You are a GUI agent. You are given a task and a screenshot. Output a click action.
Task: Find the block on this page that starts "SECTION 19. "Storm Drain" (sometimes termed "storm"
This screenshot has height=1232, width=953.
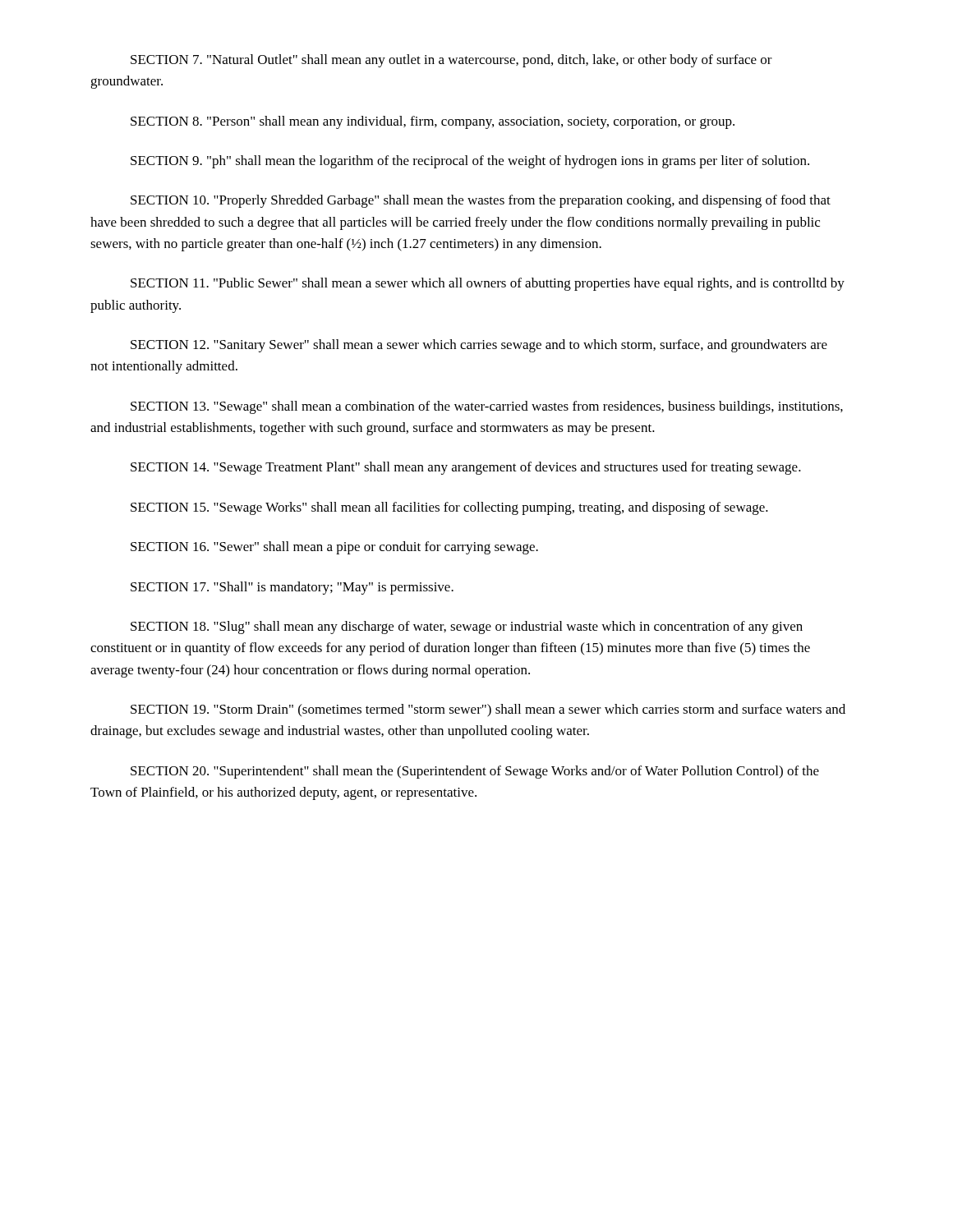coord(468,720)
